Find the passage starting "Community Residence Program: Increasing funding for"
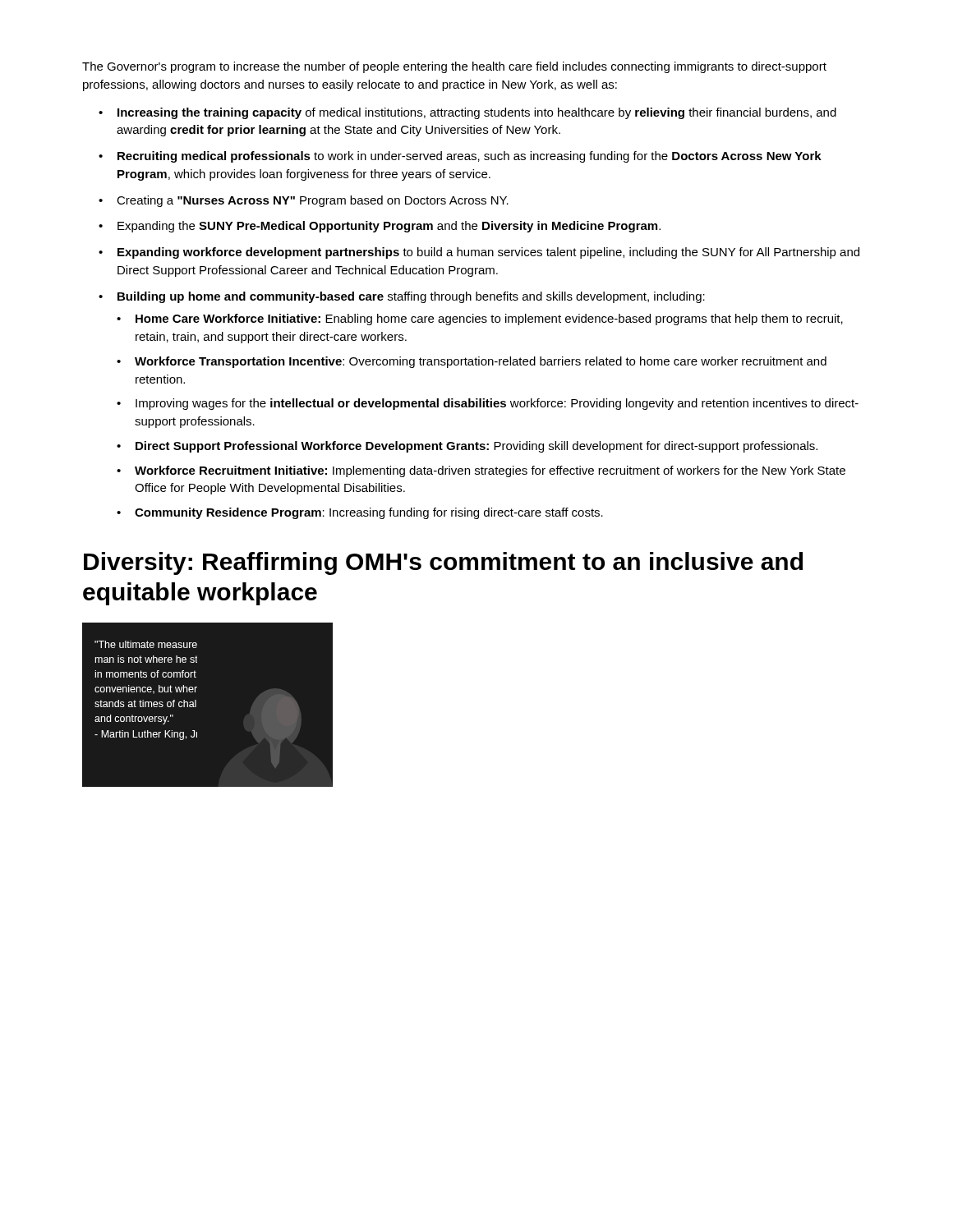 coord(369,512)
